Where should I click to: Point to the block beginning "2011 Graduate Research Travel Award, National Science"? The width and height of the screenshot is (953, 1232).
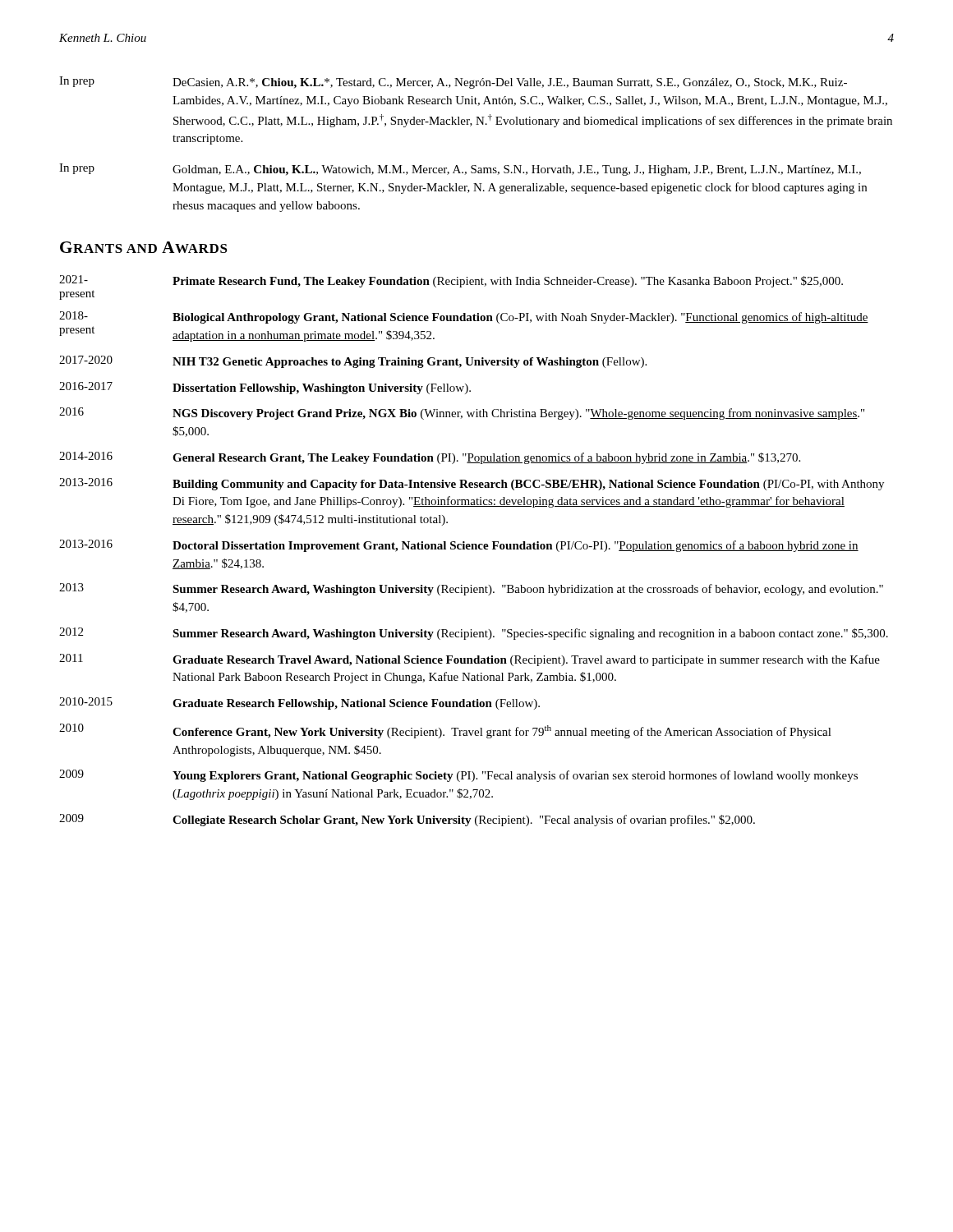pos(476,669)
